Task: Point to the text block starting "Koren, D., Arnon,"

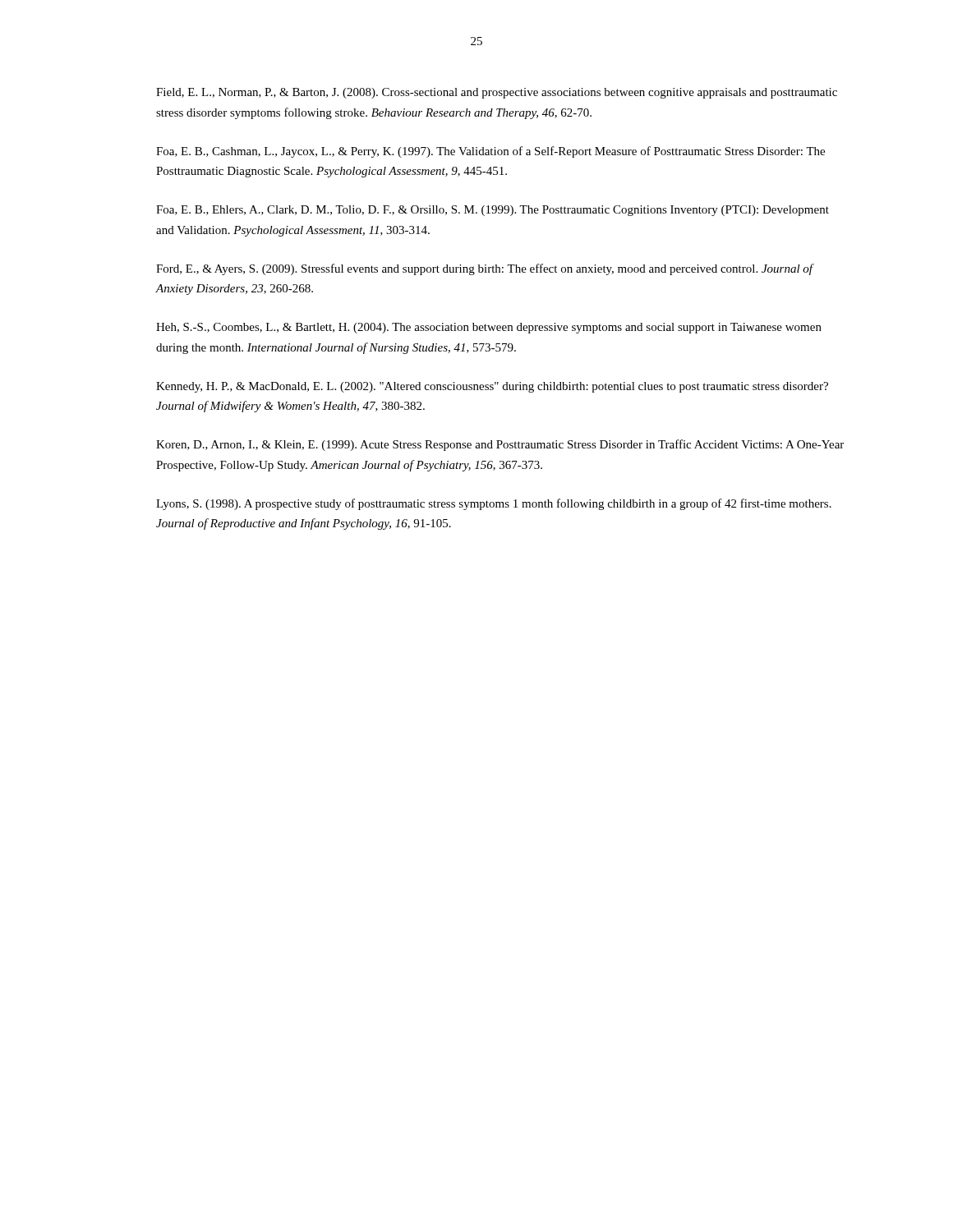Action: pyautogui.click(x=501, y=455)
